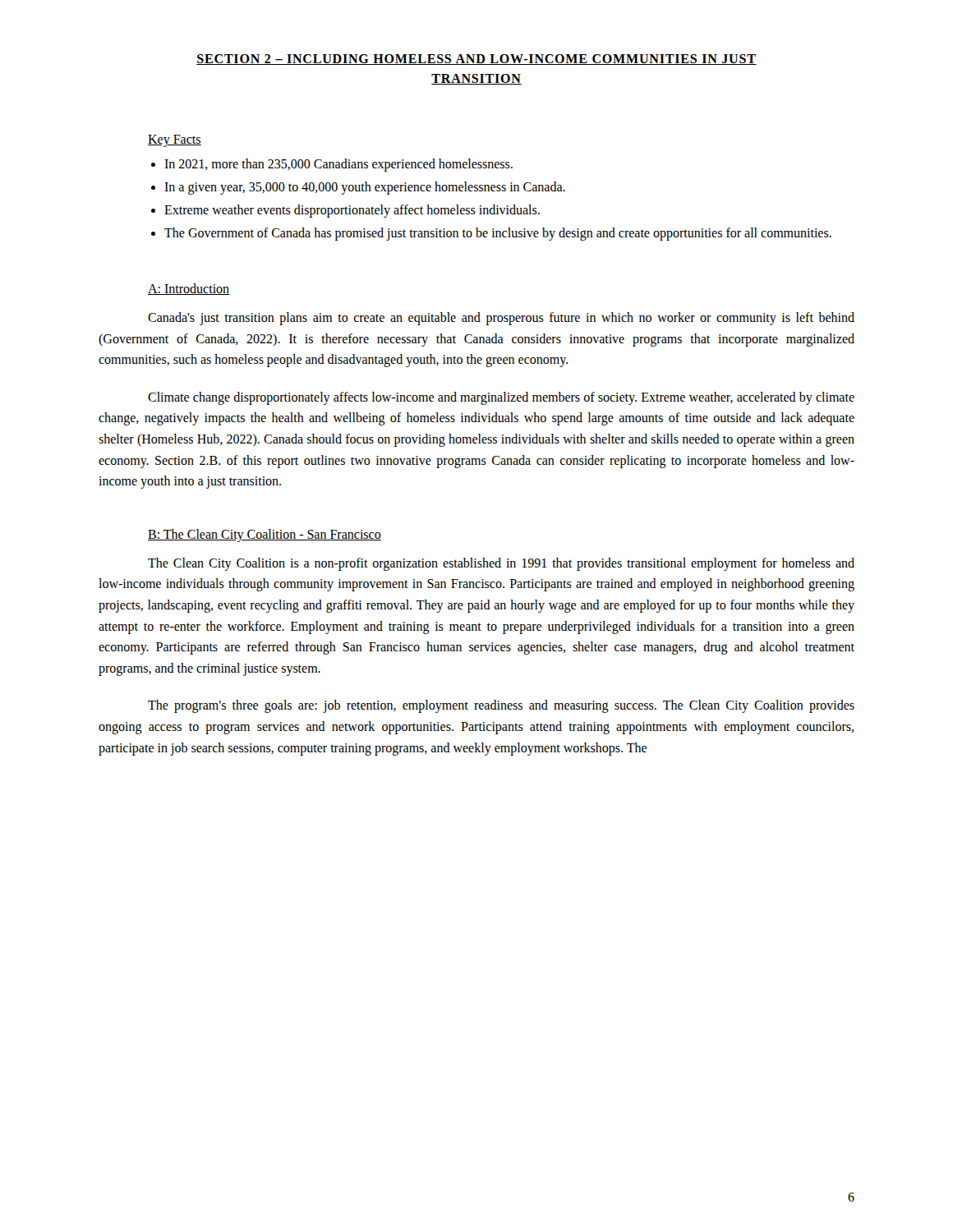953x1232 pixels.
Task: Click where it says "A: Introduction"
Action: 189,289
